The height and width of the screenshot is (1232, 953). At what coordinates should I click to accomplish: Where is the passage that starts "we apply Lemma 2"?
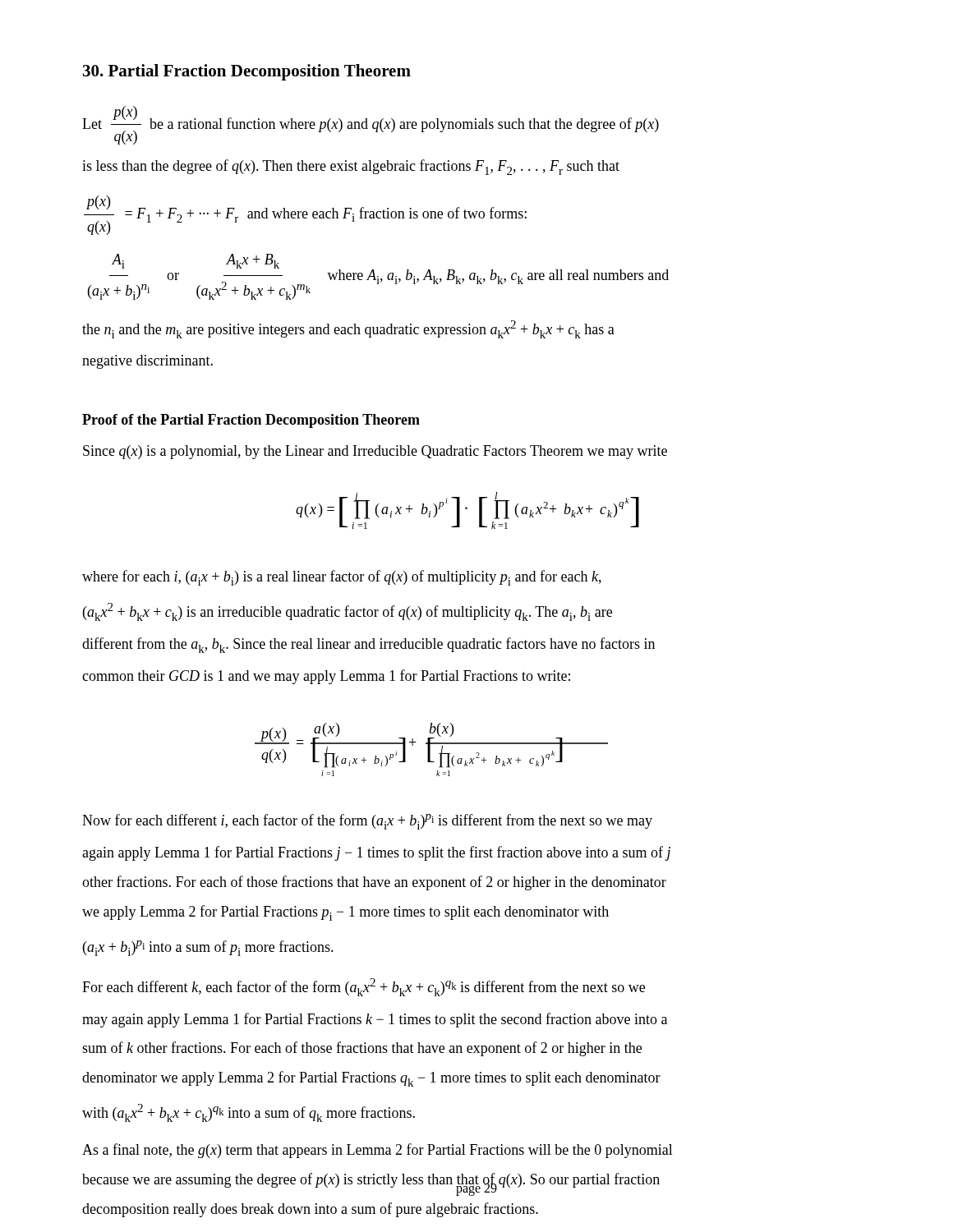click(x=346, y=913)
